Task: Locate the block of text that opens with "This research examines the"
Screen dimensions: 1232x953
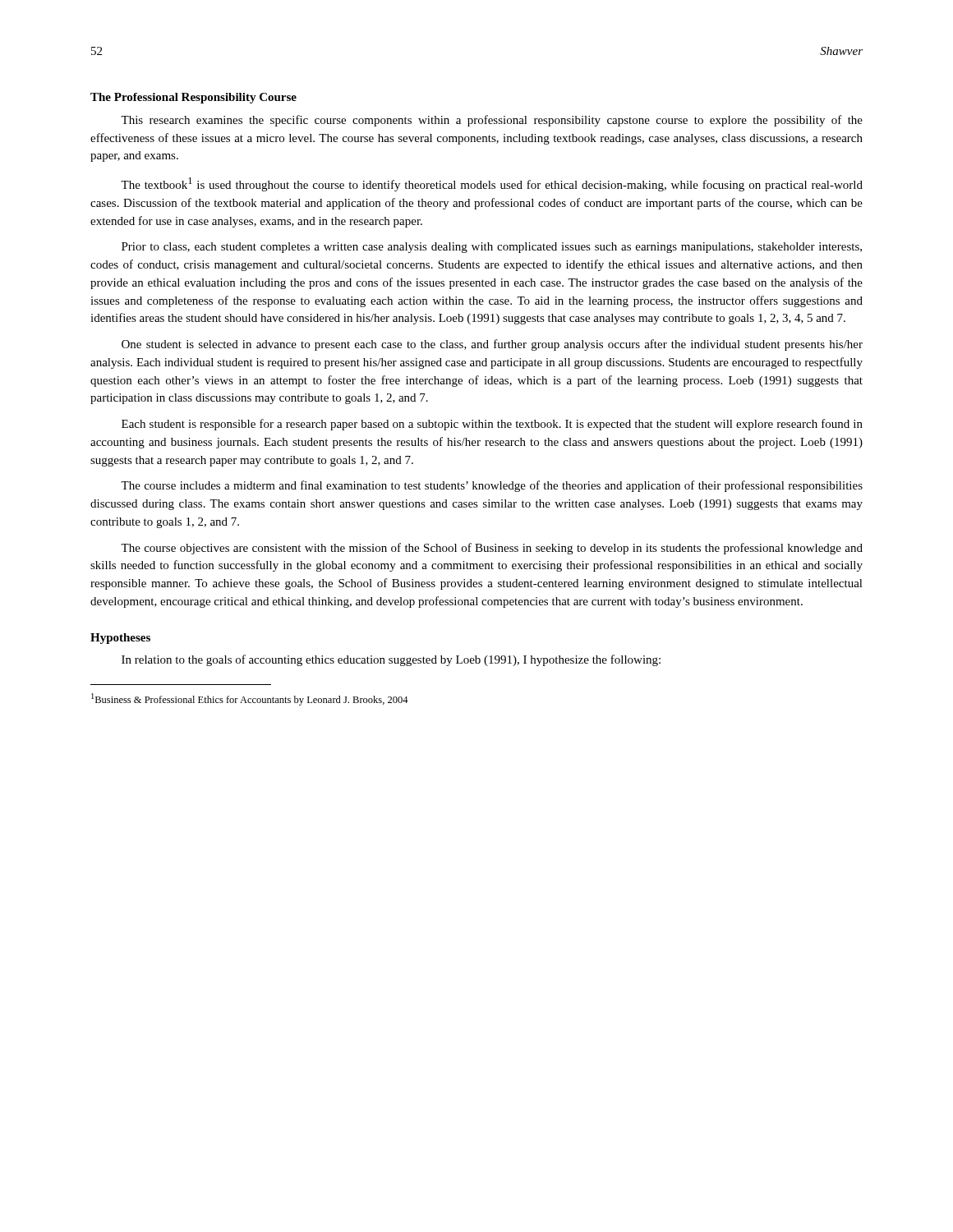Action: (x=476, y=138)
